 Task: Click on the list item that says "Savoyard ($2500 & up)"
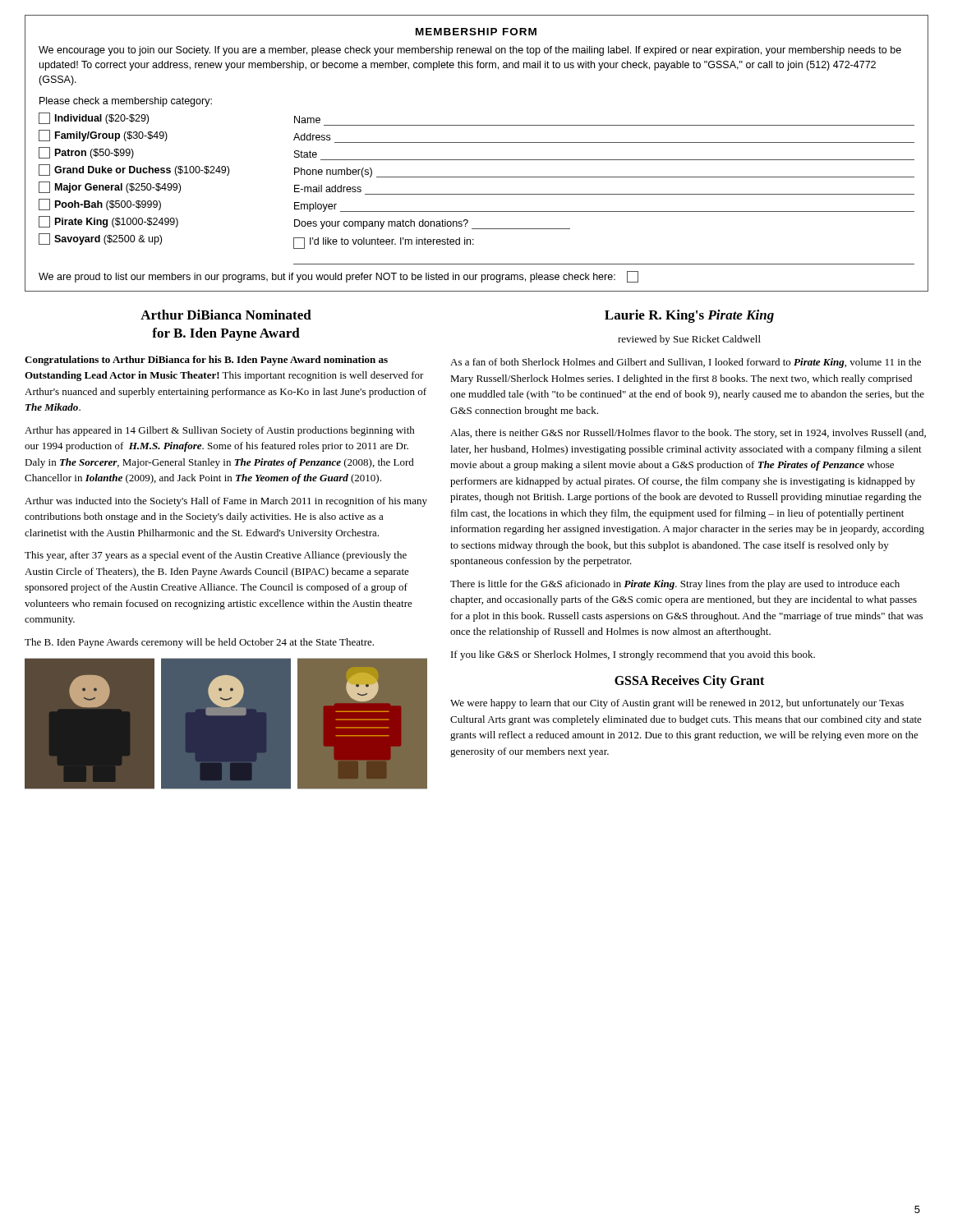click(101, 239)
